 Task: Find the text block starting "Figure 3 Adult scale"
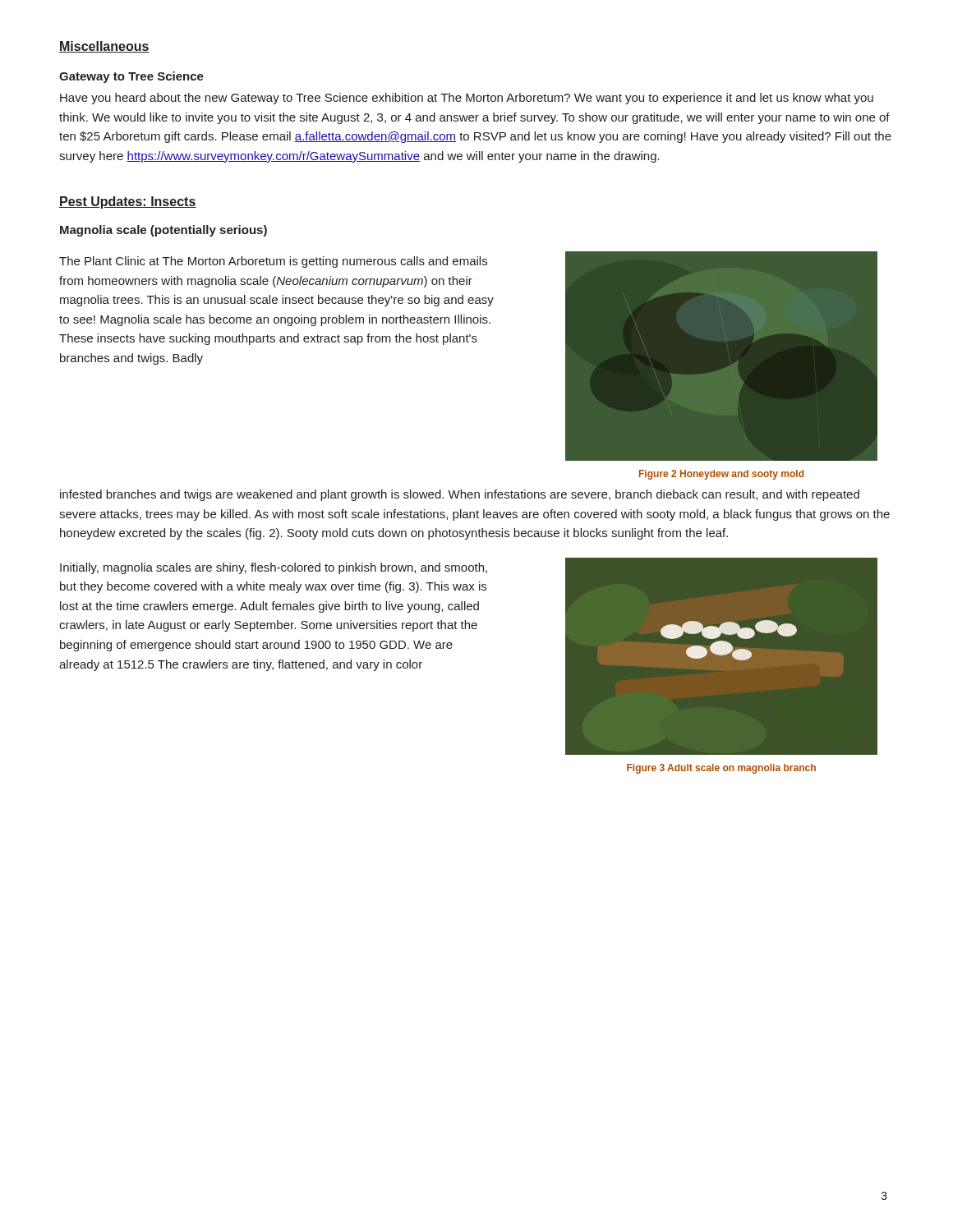(721, 768)
